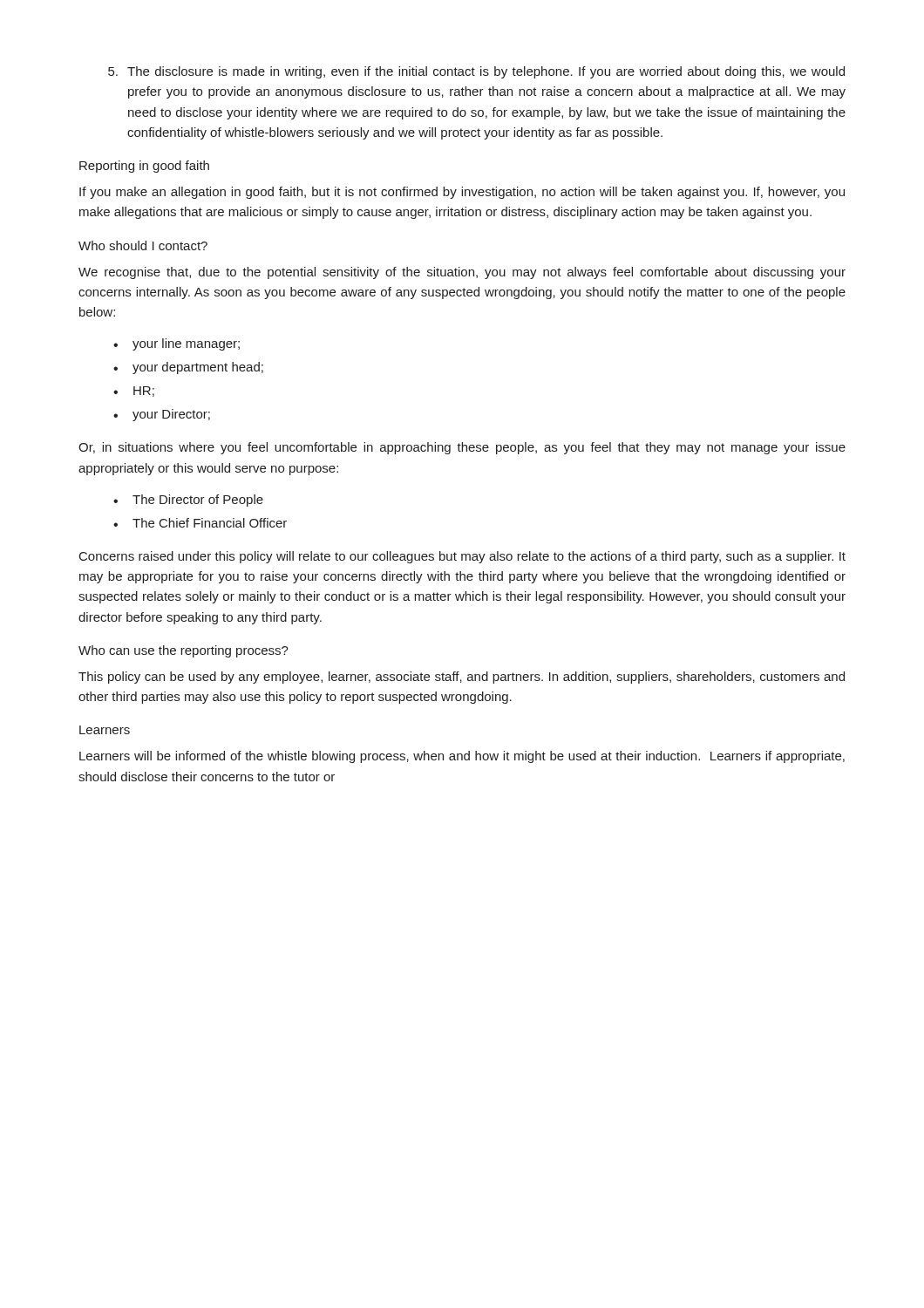Screen dimensions: 1308x924
Task: Select the block starting "• your department head;"
Action: pos(189,369)
